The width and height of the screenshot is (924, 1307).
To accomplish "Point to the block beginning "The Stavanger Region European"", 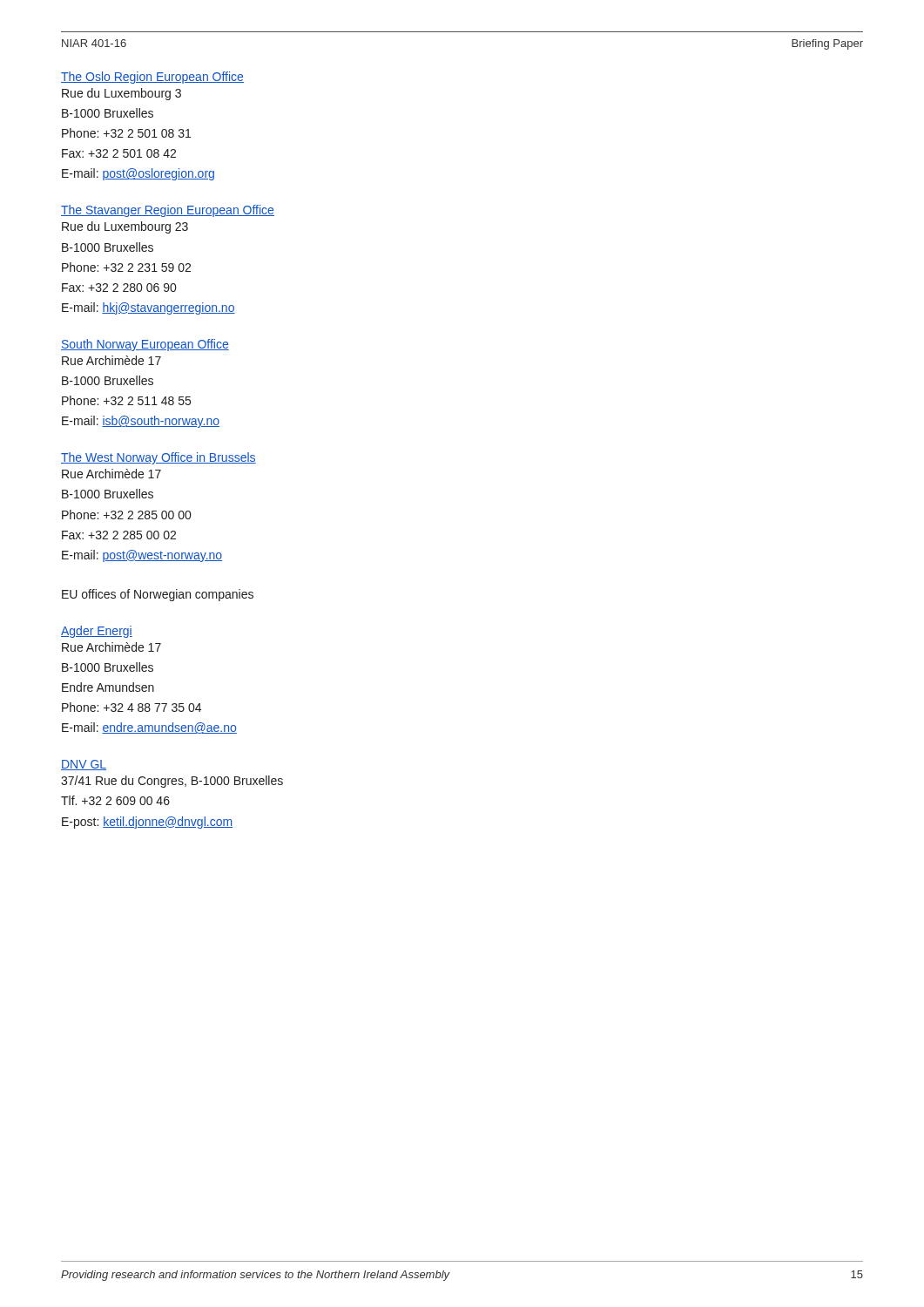I will pos(168,211).
